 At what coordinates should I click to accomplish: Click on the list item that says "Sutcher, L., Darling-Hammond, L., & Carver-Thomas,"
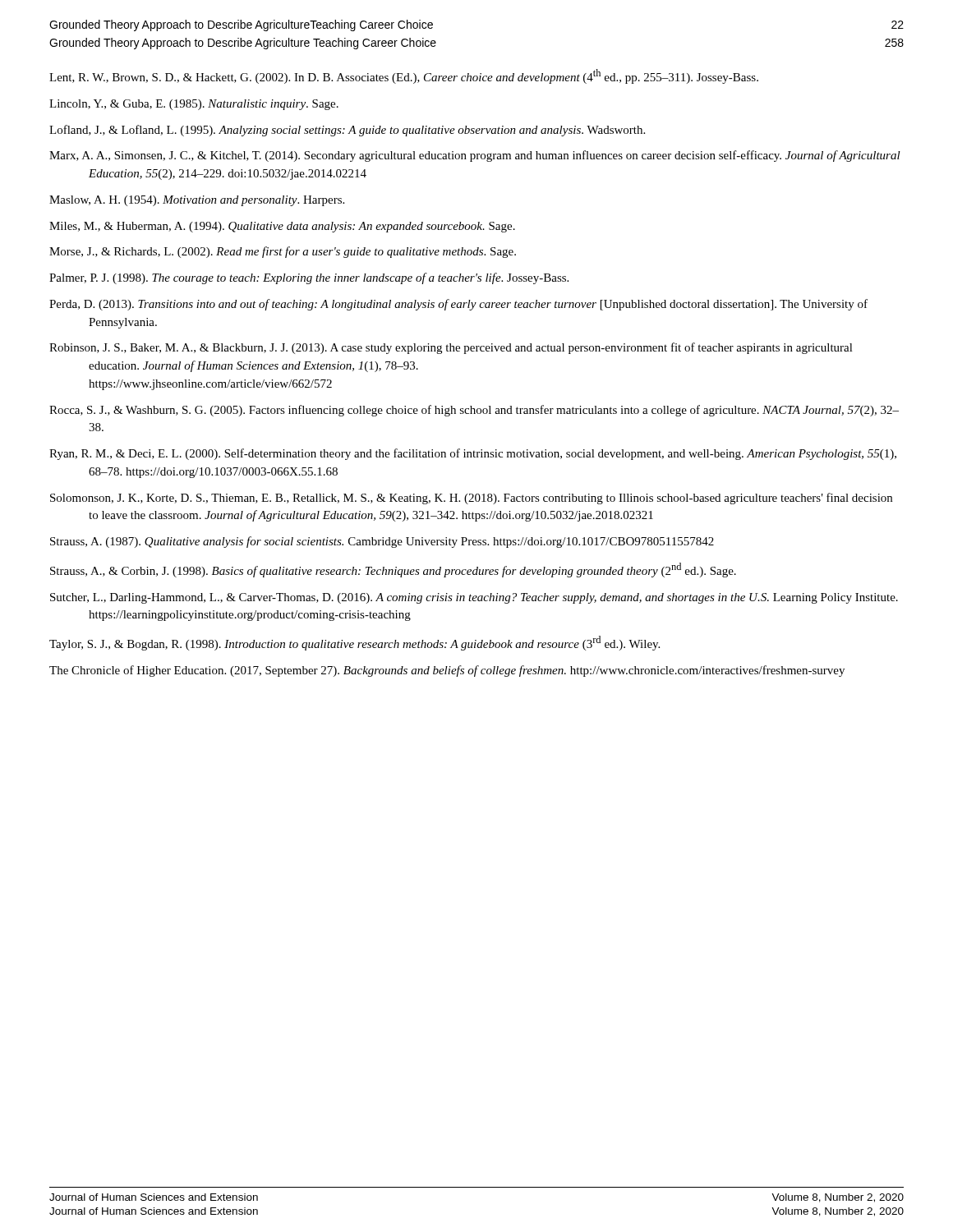474,606
